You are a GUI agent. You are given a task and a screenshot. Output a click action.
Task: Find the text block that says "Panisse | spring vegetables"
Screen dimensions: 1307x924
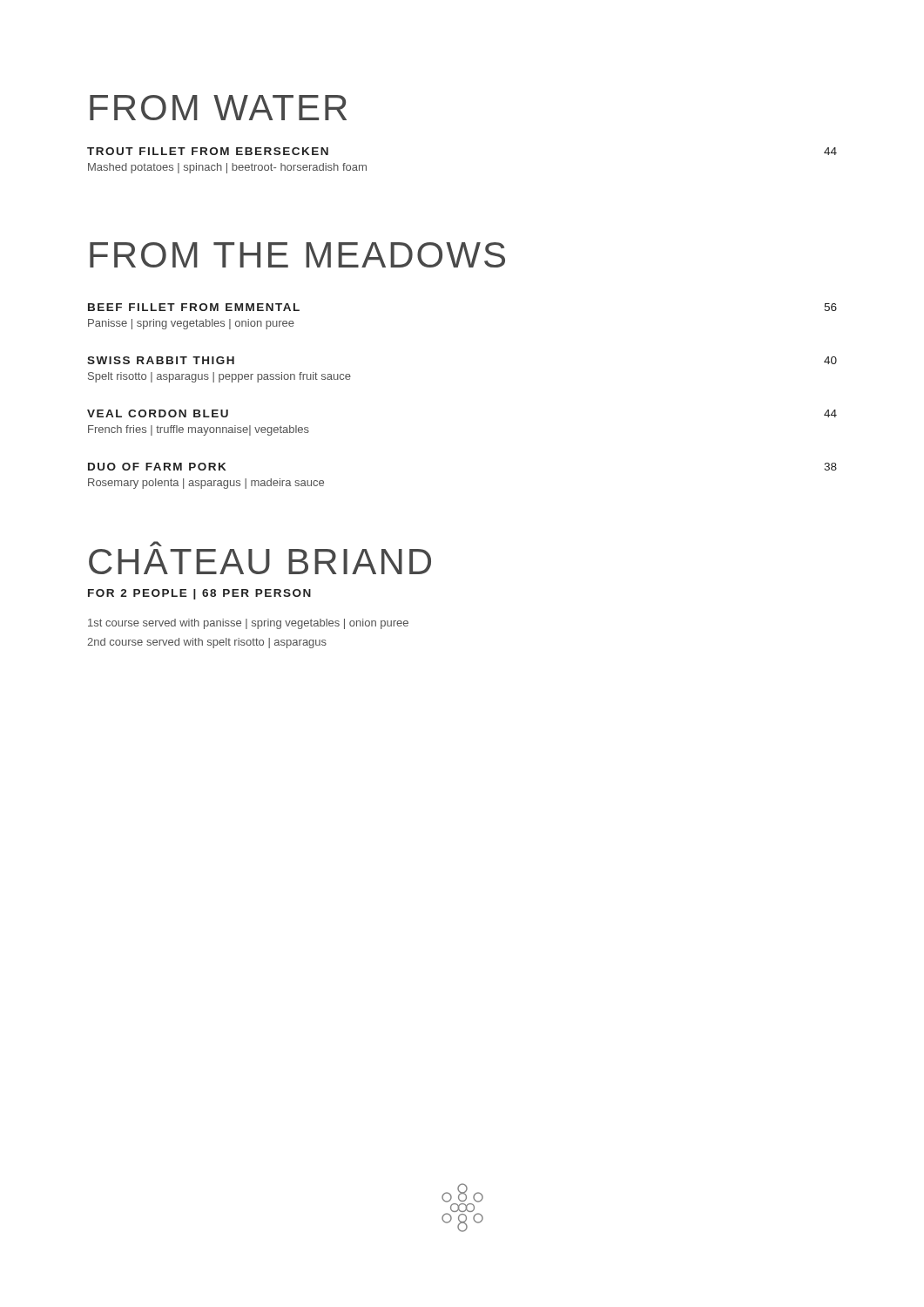coord(191,323)
